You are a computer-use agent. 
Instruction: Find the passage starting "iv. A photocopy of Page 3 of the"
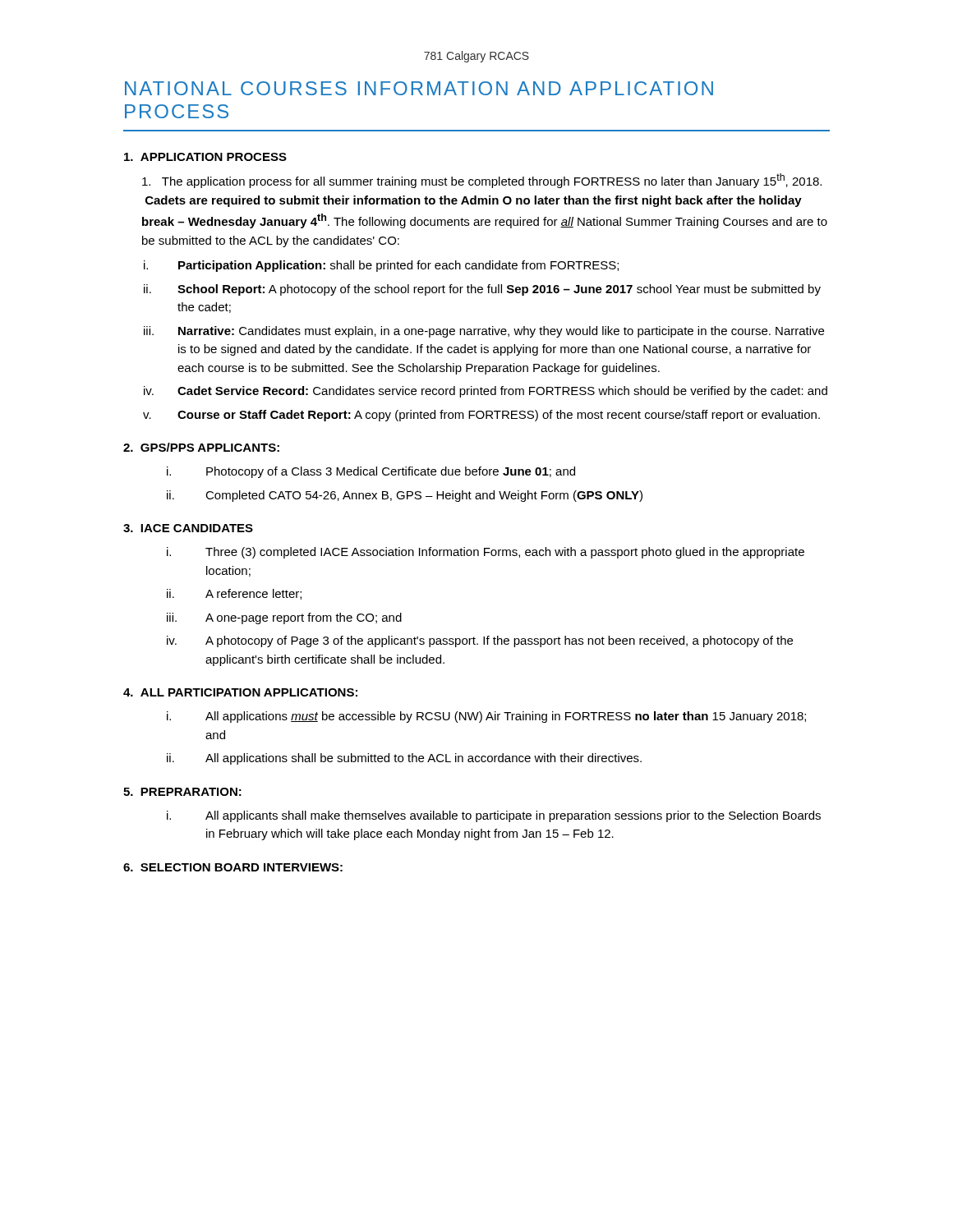(x=496, y=650)
